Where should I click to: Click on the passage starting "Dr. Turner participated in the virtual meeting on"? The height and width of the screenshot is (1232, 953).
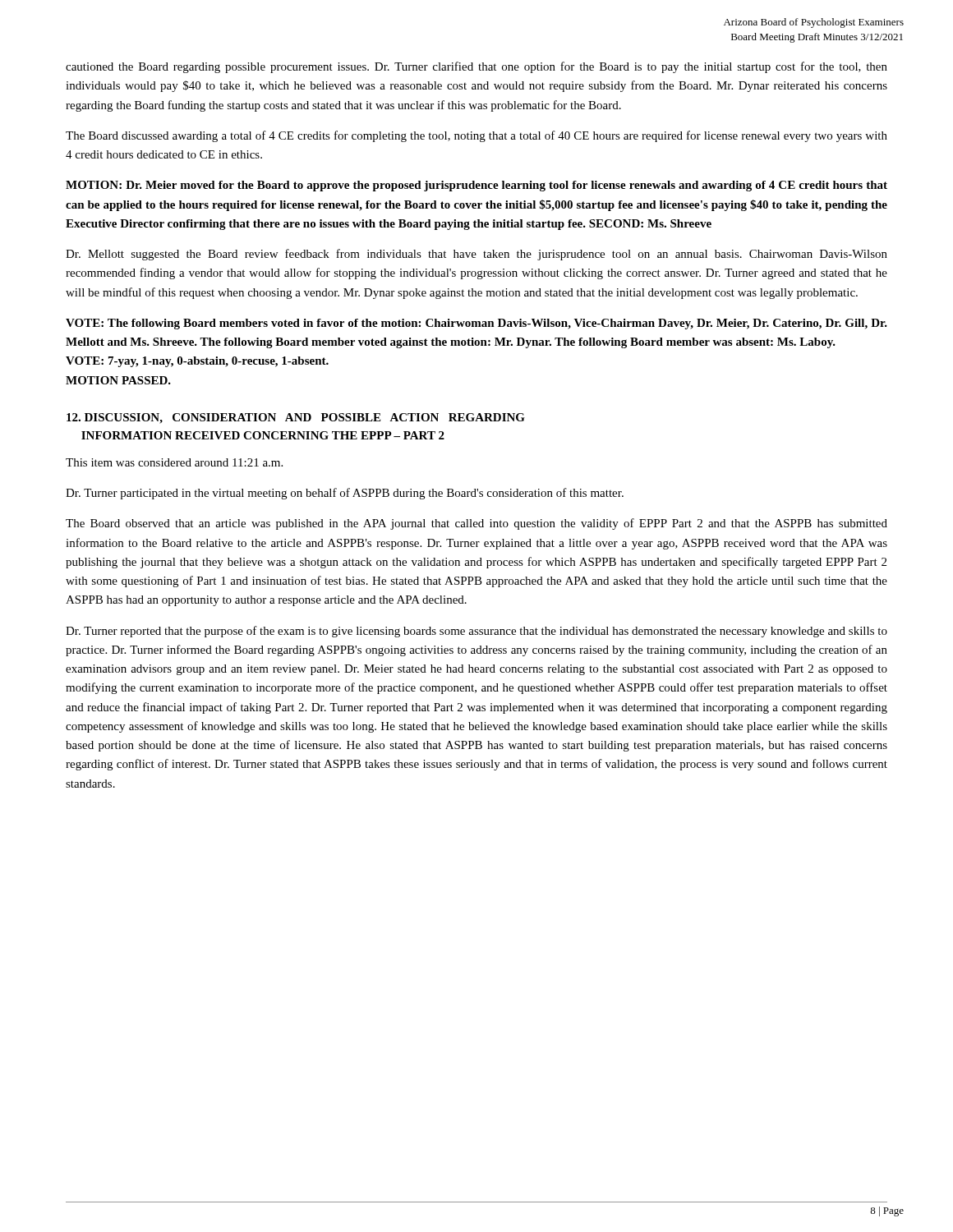click(345, 493)
